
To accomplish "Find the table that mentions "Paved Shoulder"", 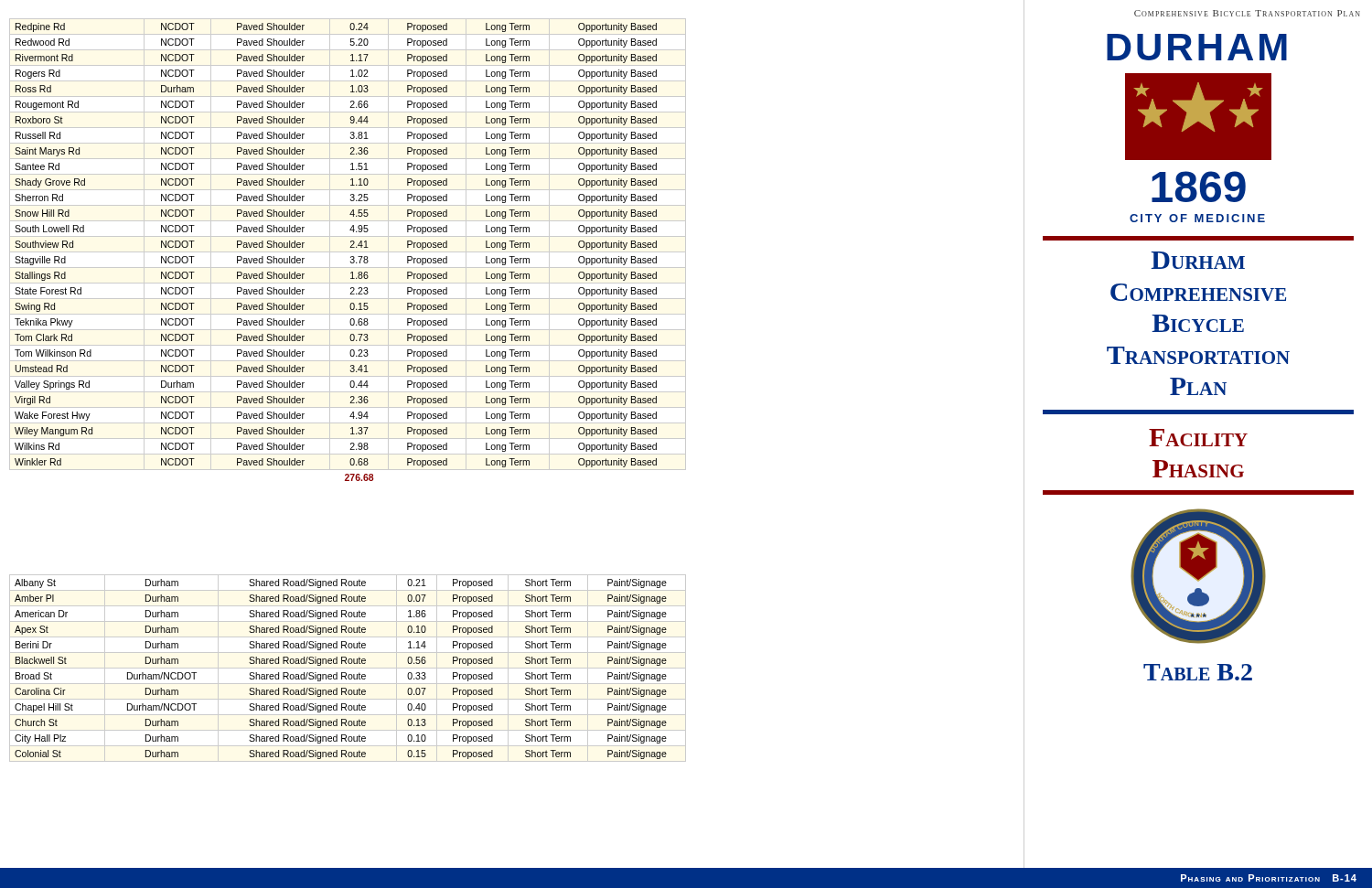I will click(348, 251).
